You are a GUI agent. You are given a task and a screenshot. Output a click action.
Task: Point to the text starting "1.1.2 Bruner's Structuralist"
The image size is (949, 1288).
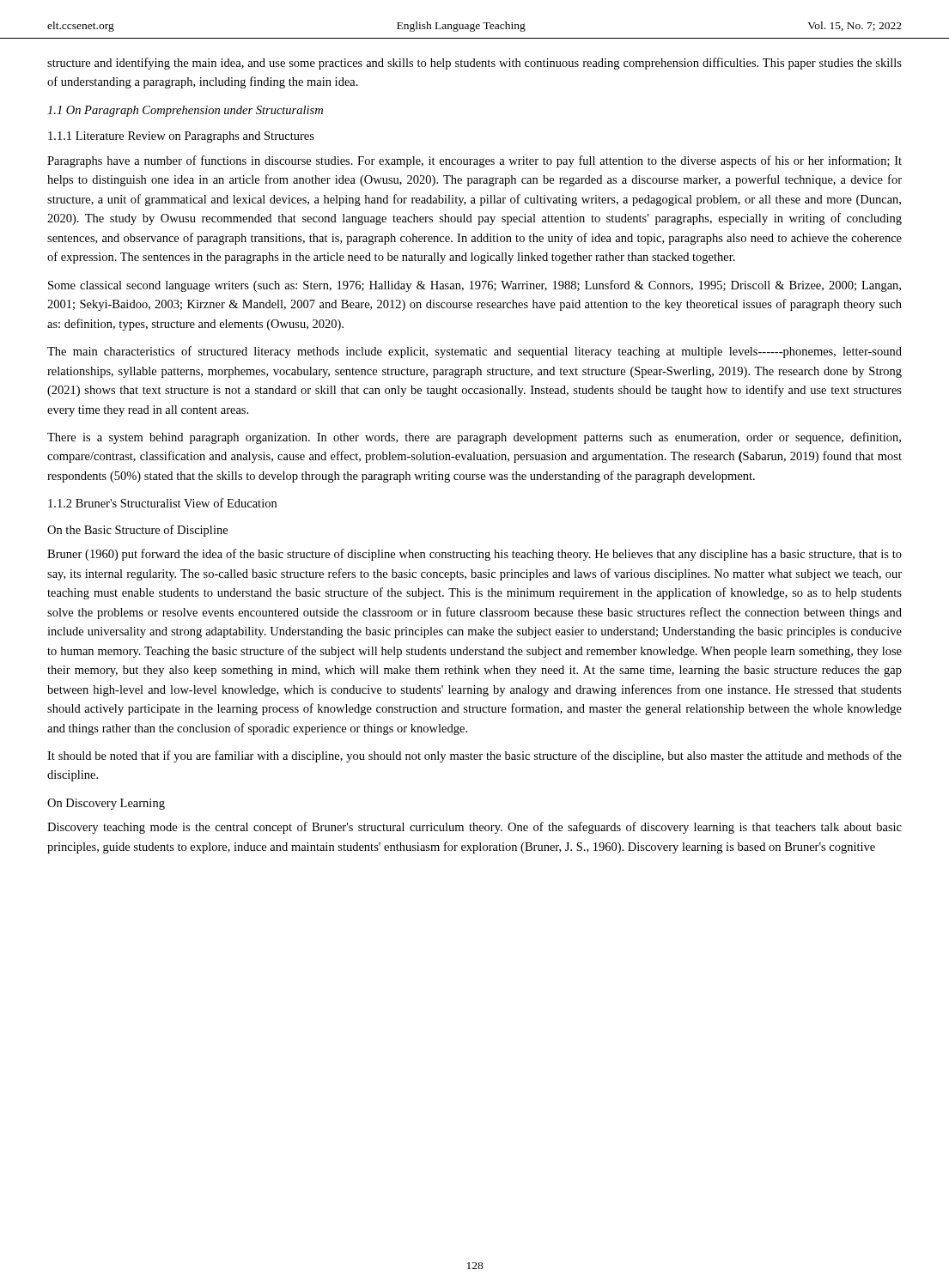pos(162,503)
